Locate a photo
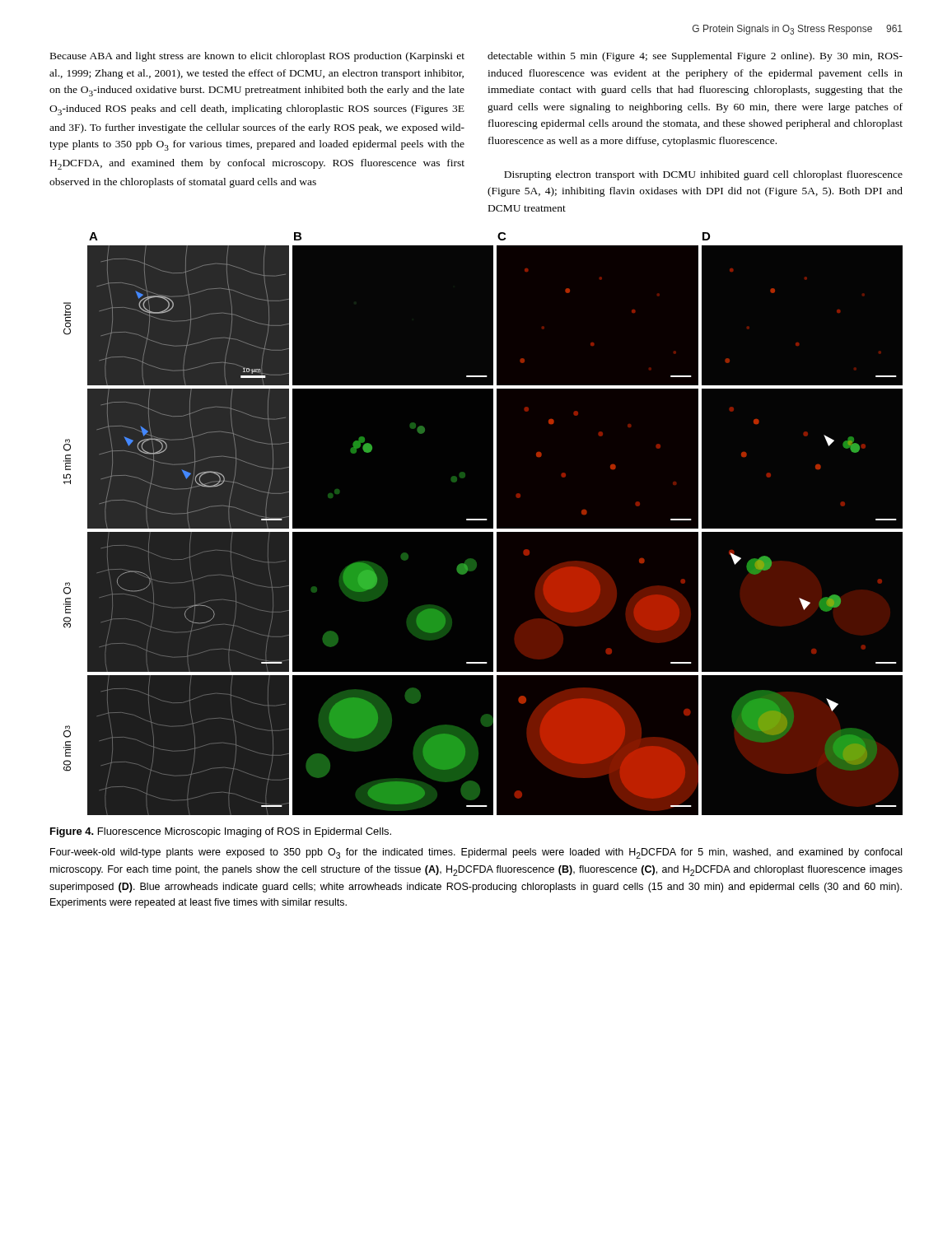 coord(476,525)
